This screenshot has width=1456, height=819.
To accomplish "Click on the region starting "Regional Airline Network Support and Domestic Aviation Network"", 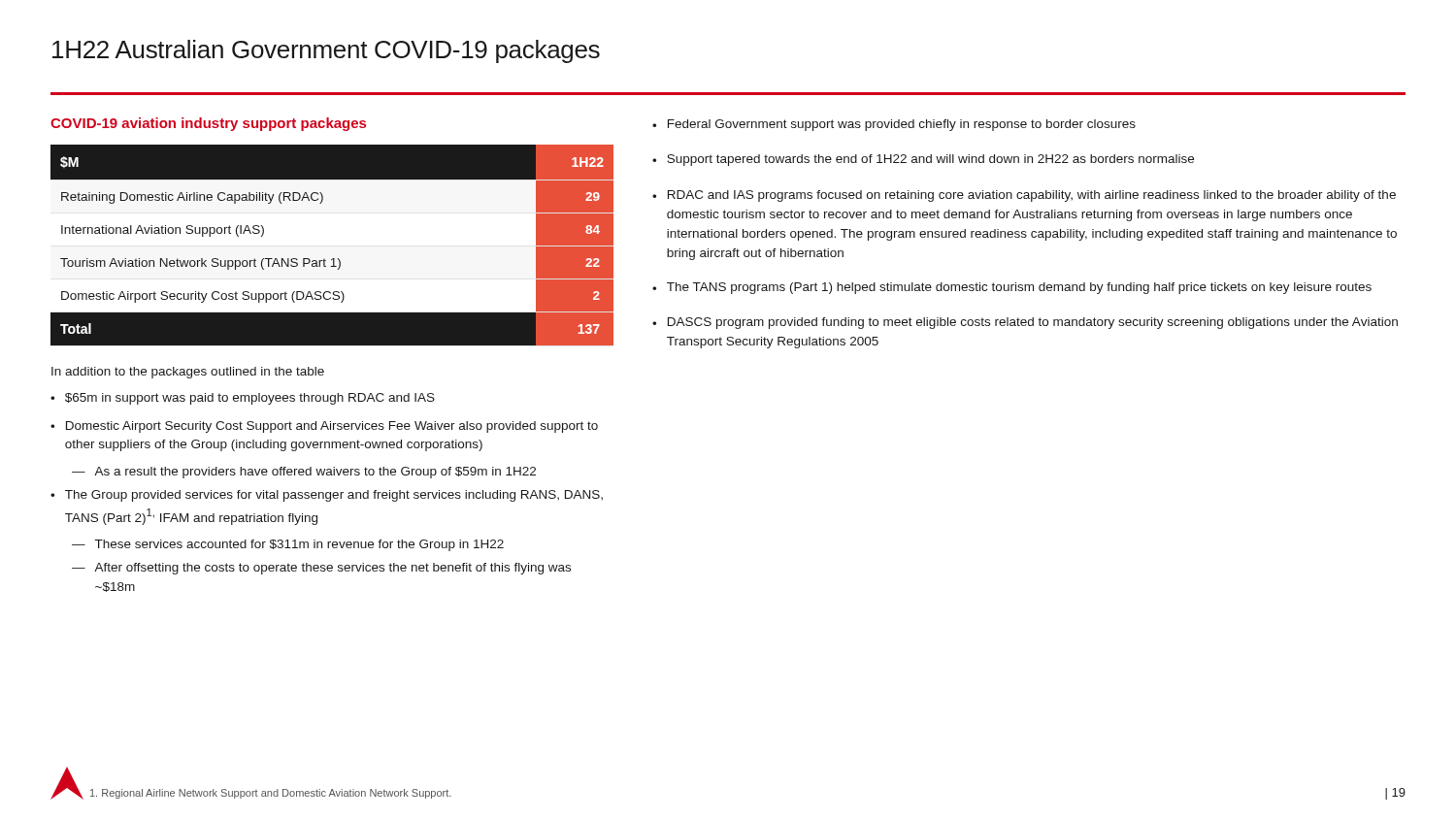I will coord(271,793).
